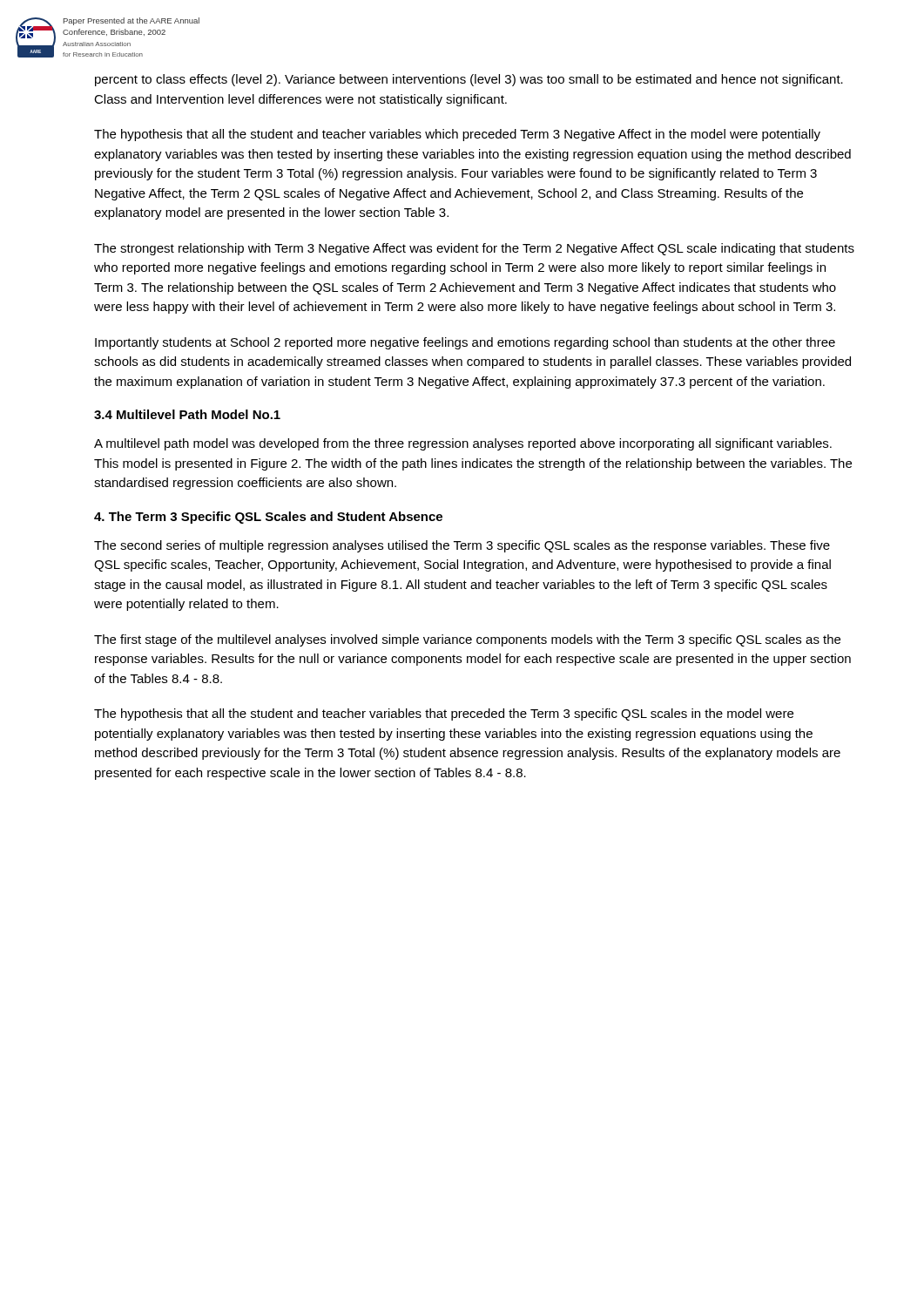Click on the text block containing "Importantly students at School 2 reported more negative"
This screenshot has width=924, height=1307.
click(473, 361)
